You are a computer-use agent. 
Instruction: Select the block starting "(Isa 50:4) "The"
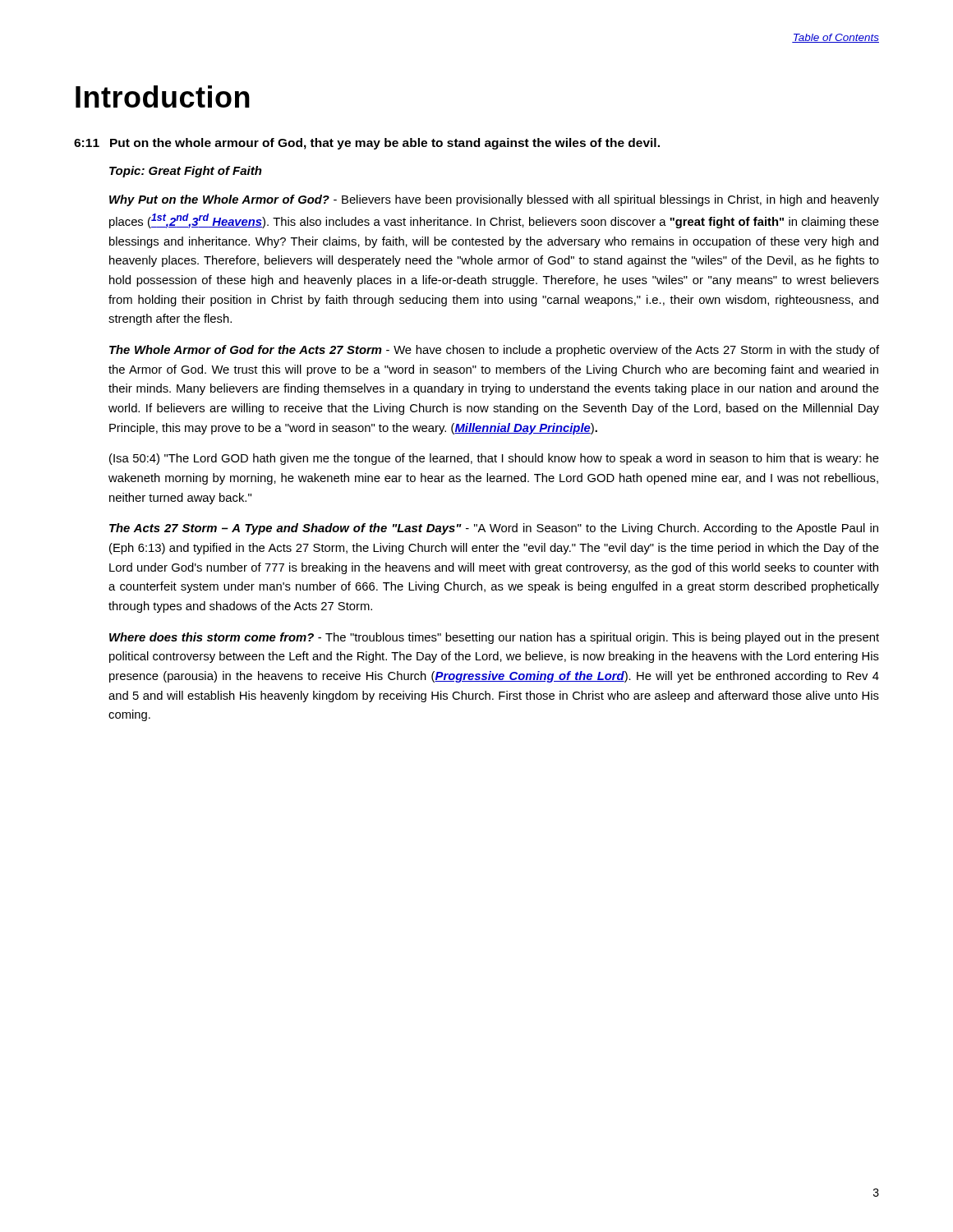pos(494,478)
